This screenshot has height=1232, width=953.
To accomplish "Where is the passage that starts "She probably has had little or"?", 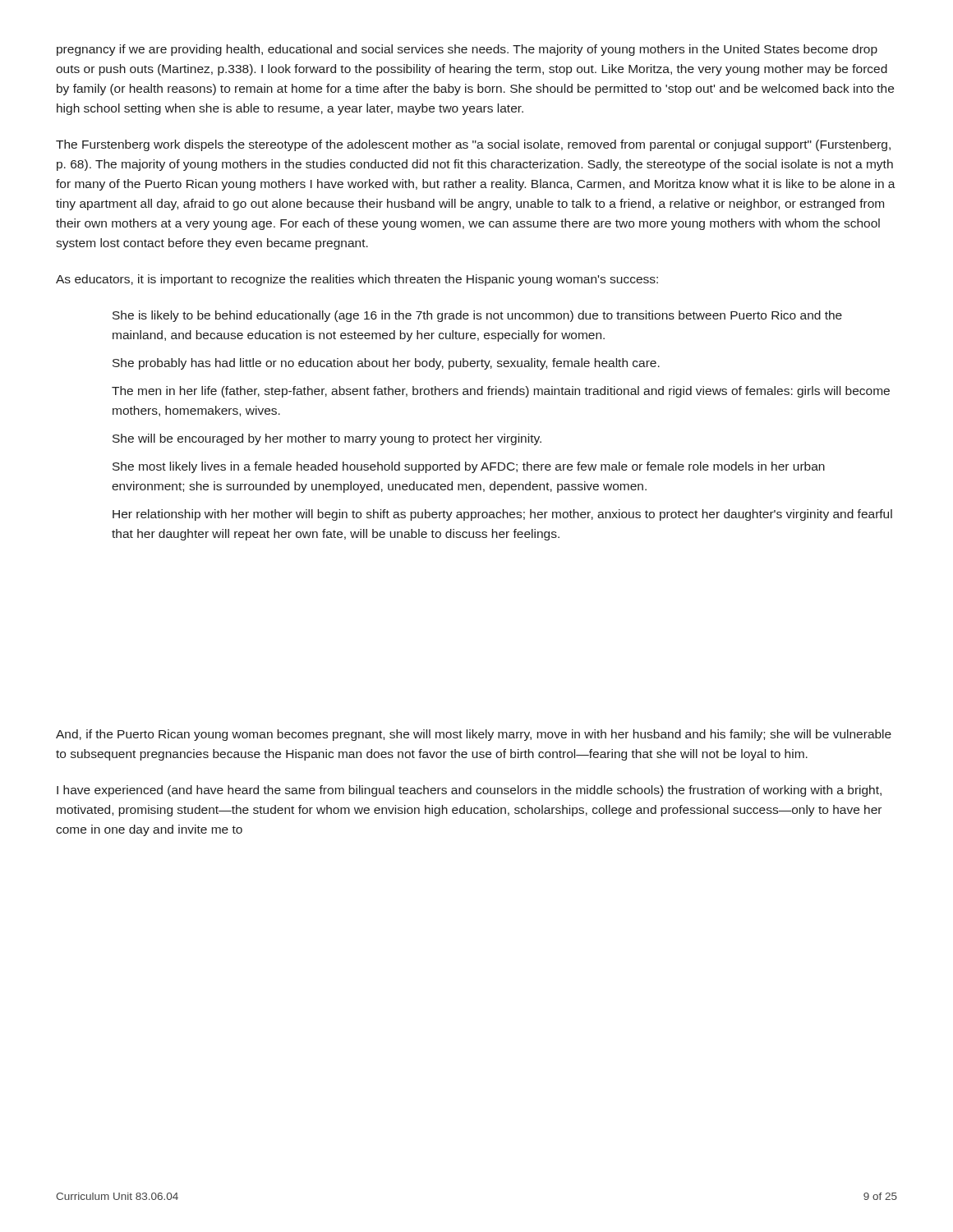I will click(x=386, y=363).
